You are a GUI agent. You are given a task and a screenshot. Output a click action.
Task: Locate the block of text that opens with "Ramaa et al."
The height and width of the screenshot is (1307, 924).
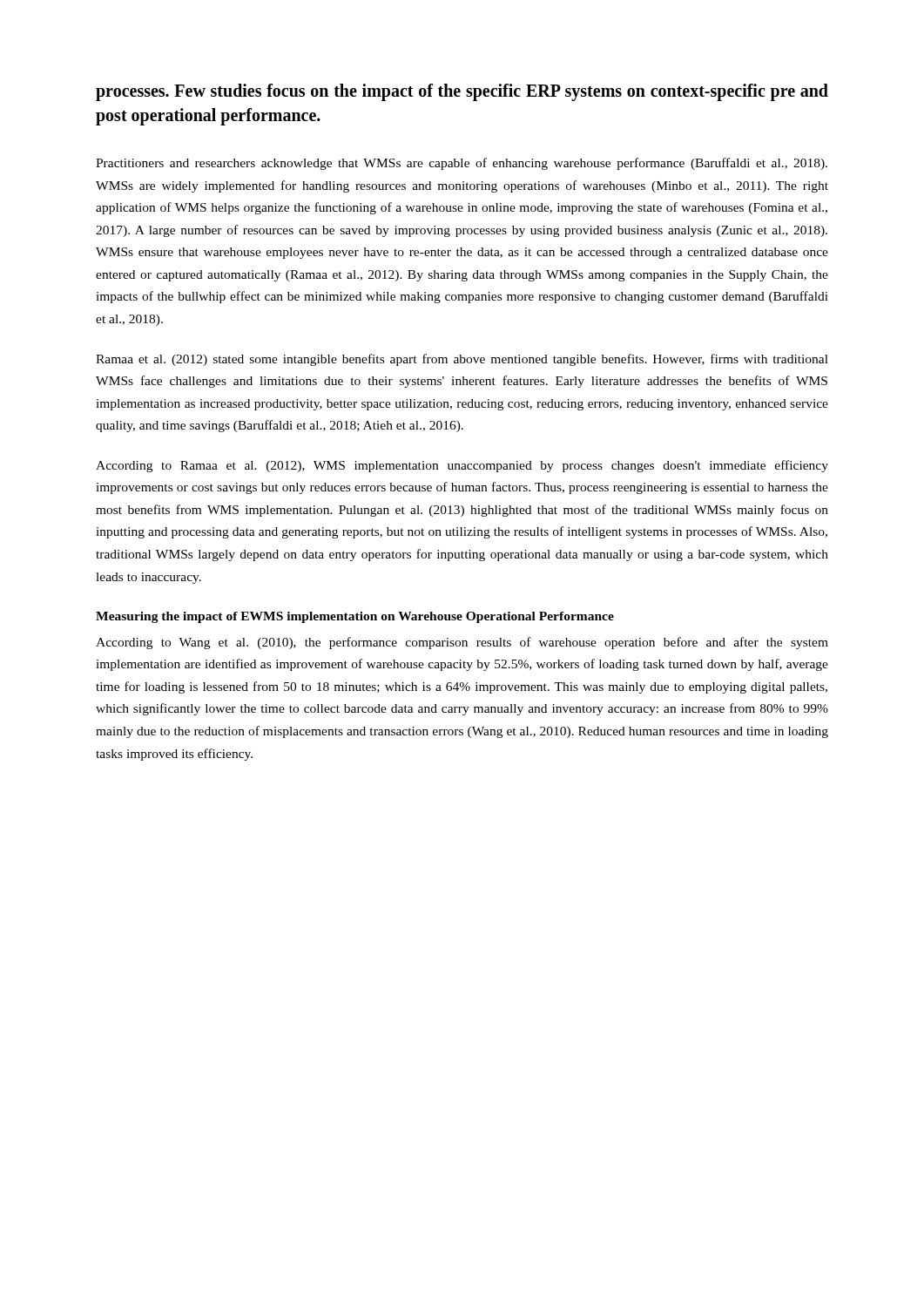pyautogui.click(x=462, y=392)
